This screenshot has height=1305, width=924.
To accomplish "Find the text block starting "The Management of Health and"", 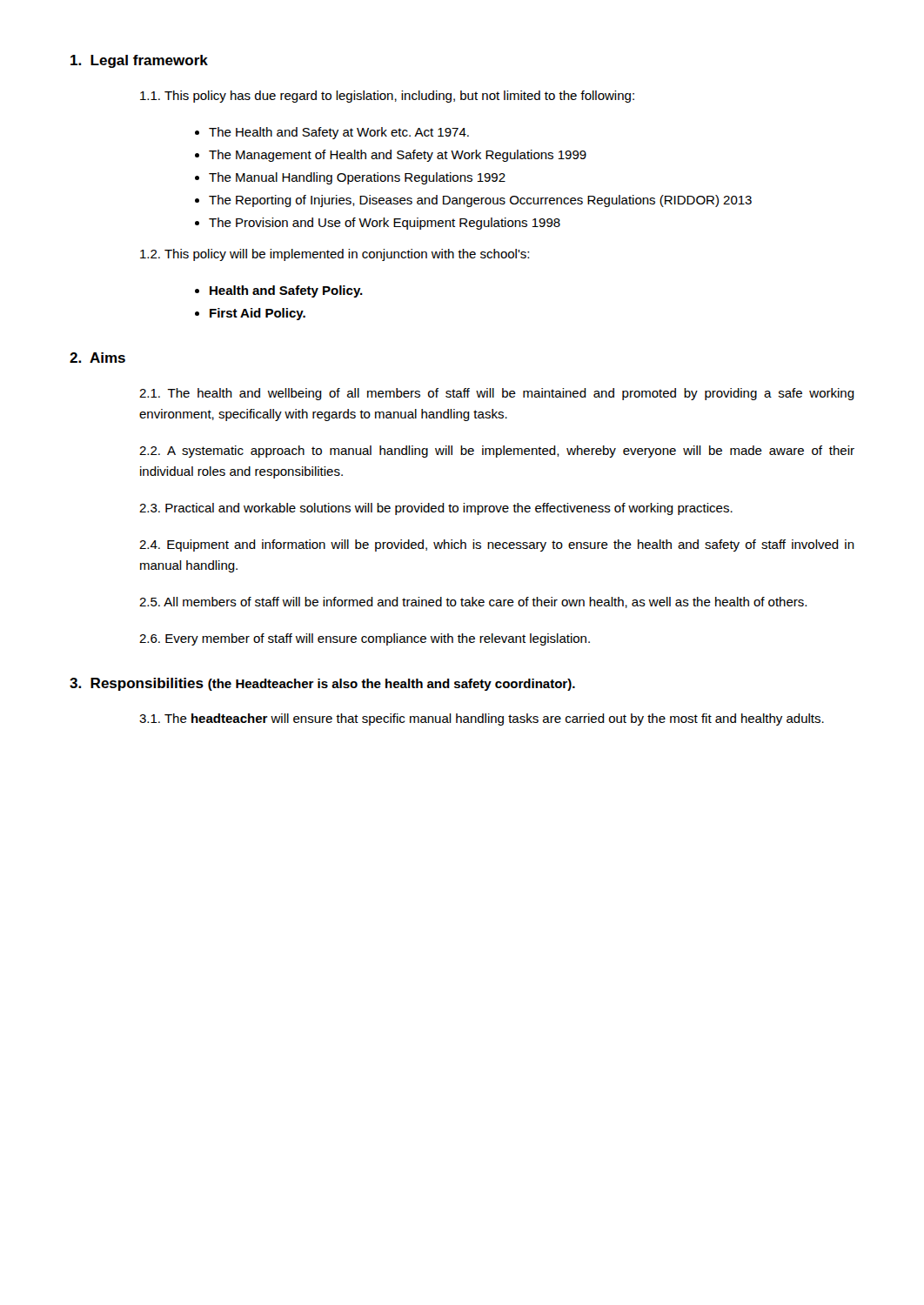I will click(x=398, y=154).
